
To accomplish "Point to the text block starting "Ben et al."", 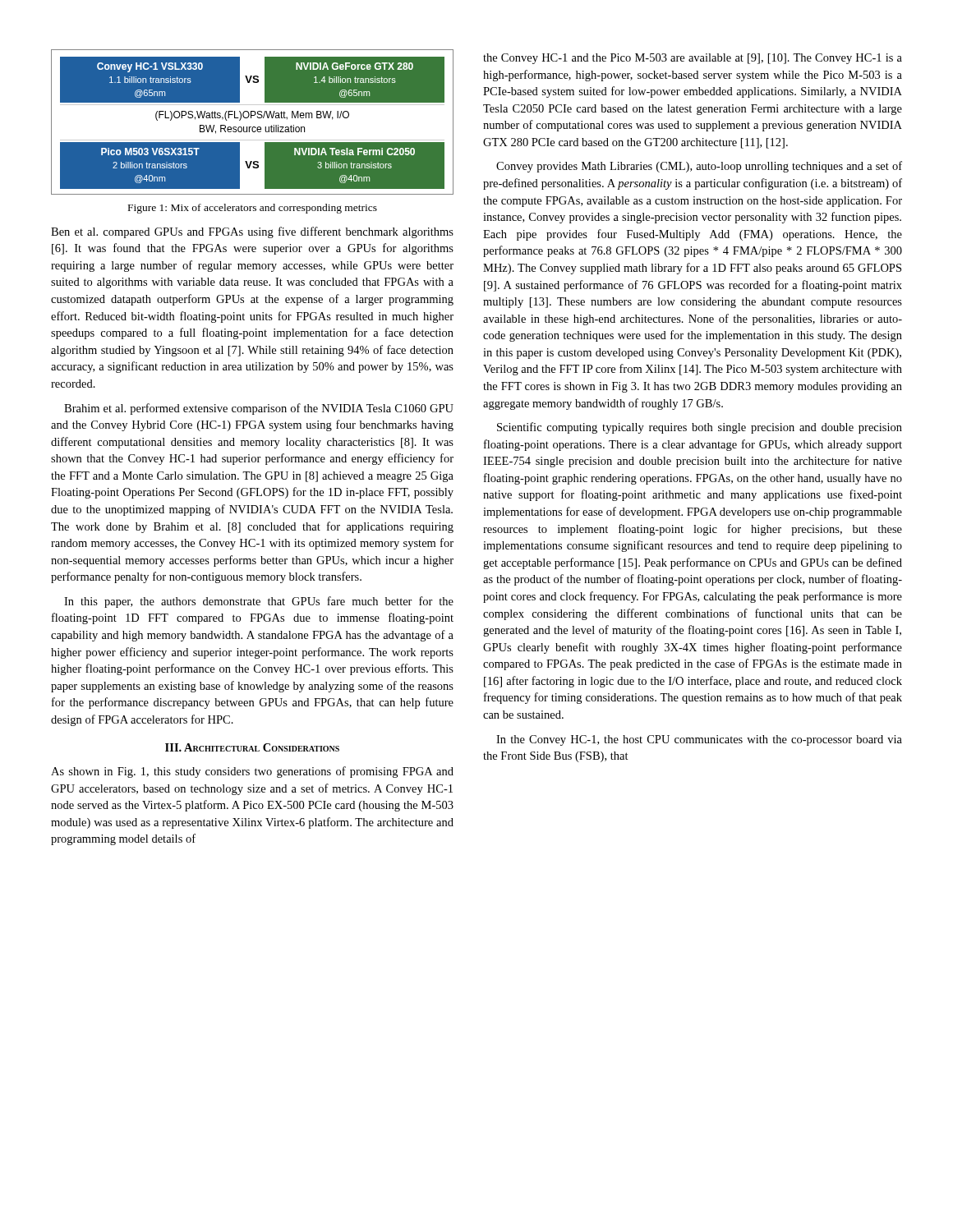I will [x=252, y=308].
